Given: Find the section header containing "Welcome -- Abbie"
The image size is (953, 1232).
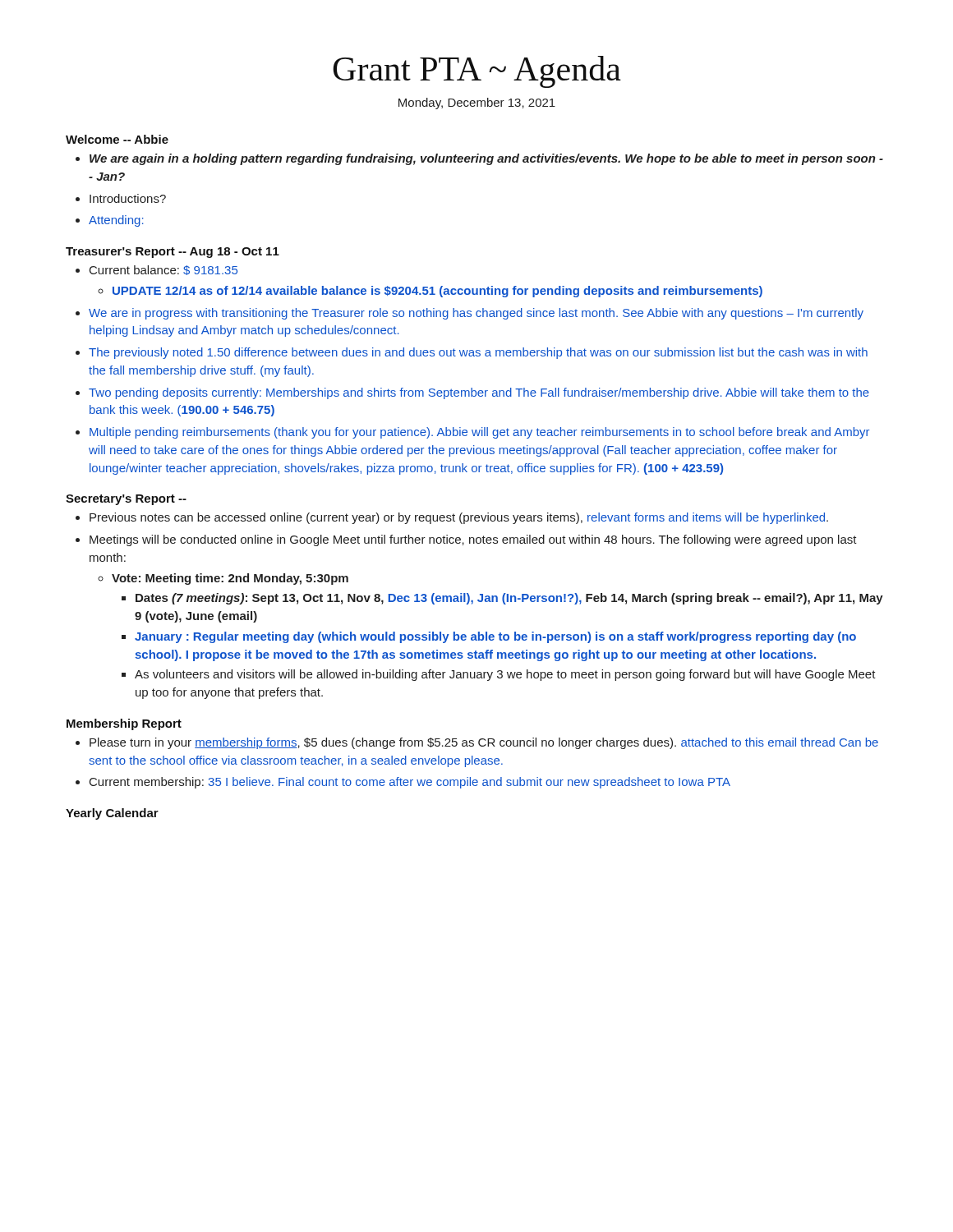Looking at the screenshot, I should tap(117, 139).
